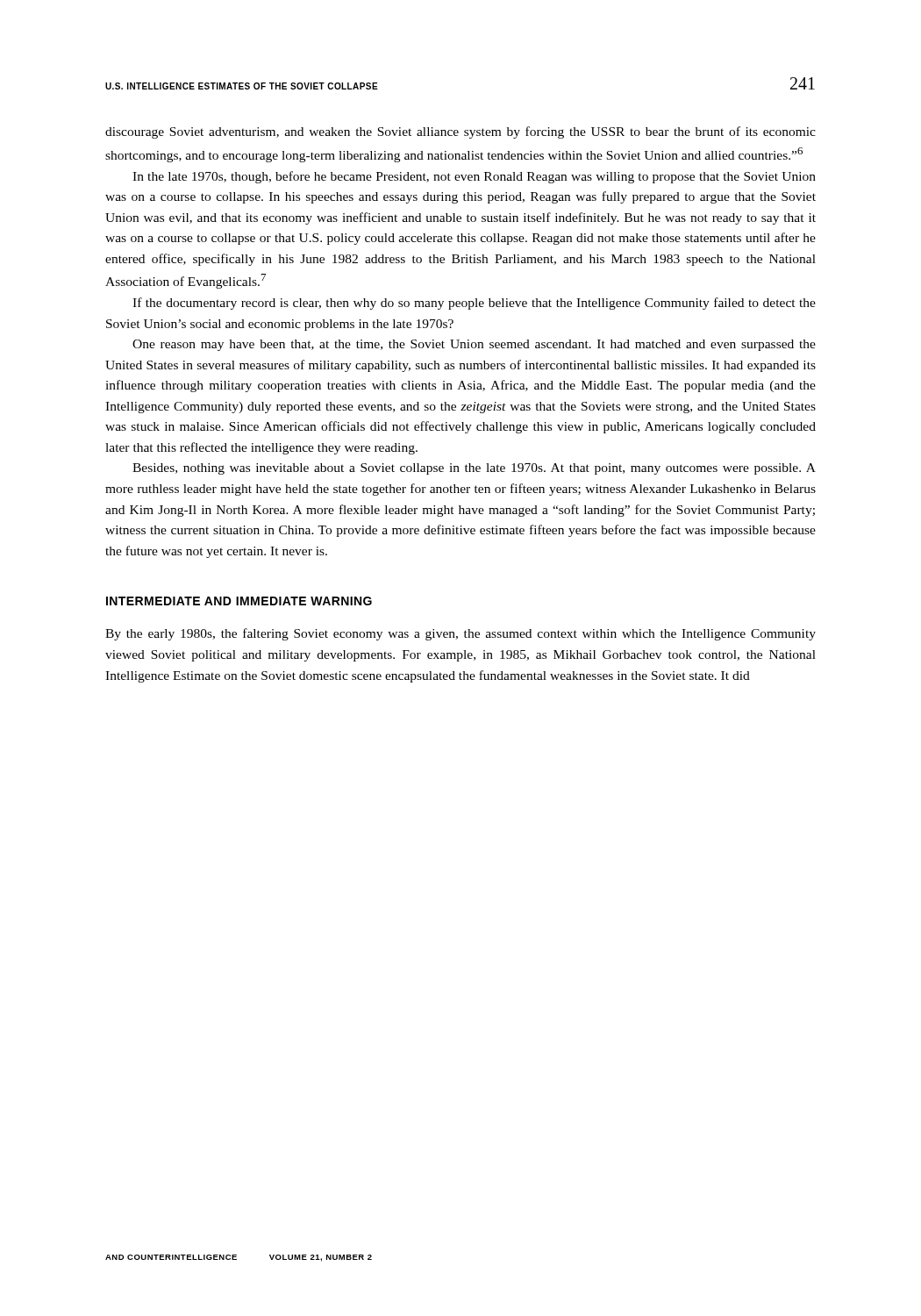The image size is (921, 1316).
Task: Navigate to the text starting "In the late"
Action: (x=460, y=229)
